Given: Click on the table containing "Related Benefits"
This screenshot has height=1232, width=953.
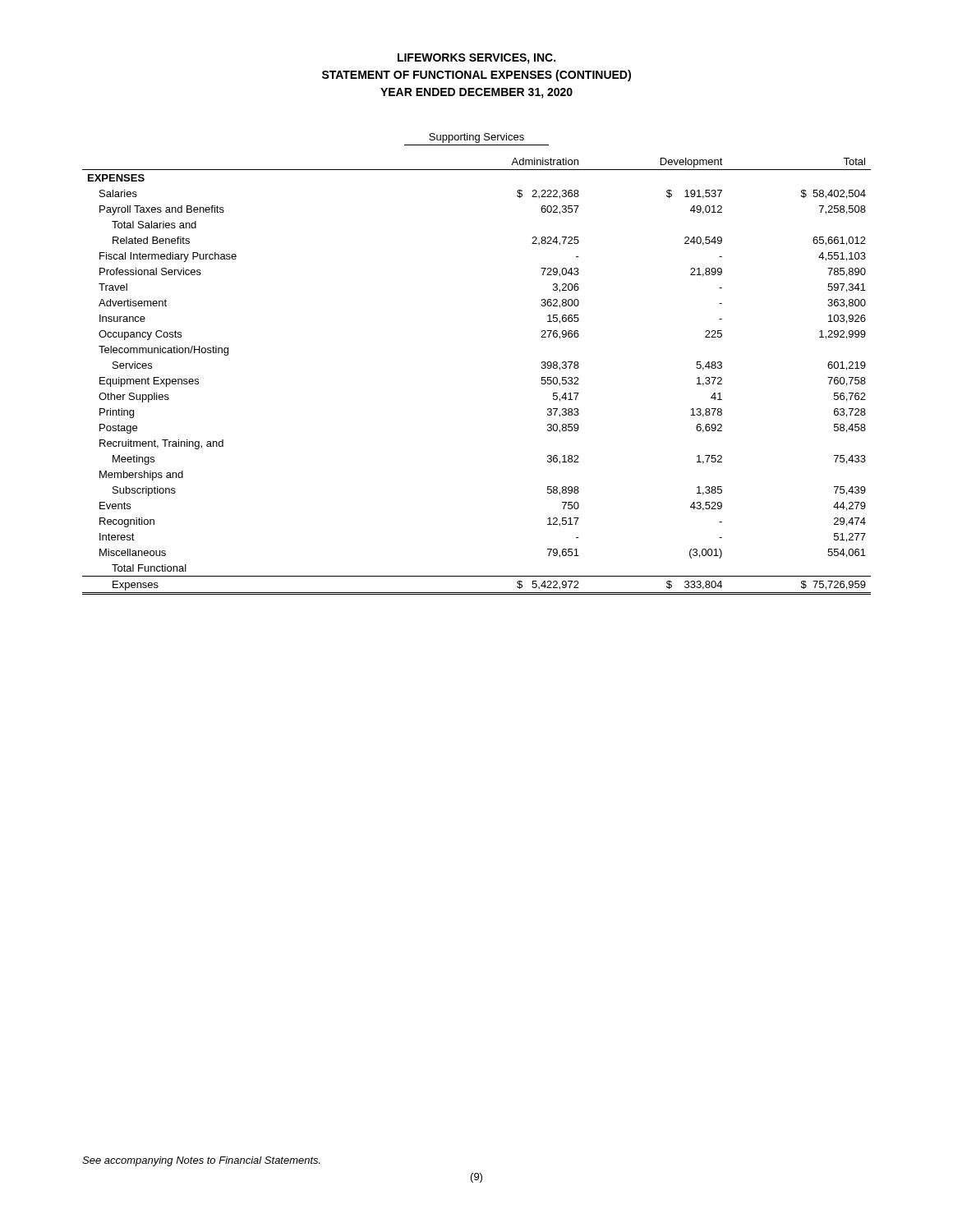Looking at the screenshot, I should click(476, 374).
